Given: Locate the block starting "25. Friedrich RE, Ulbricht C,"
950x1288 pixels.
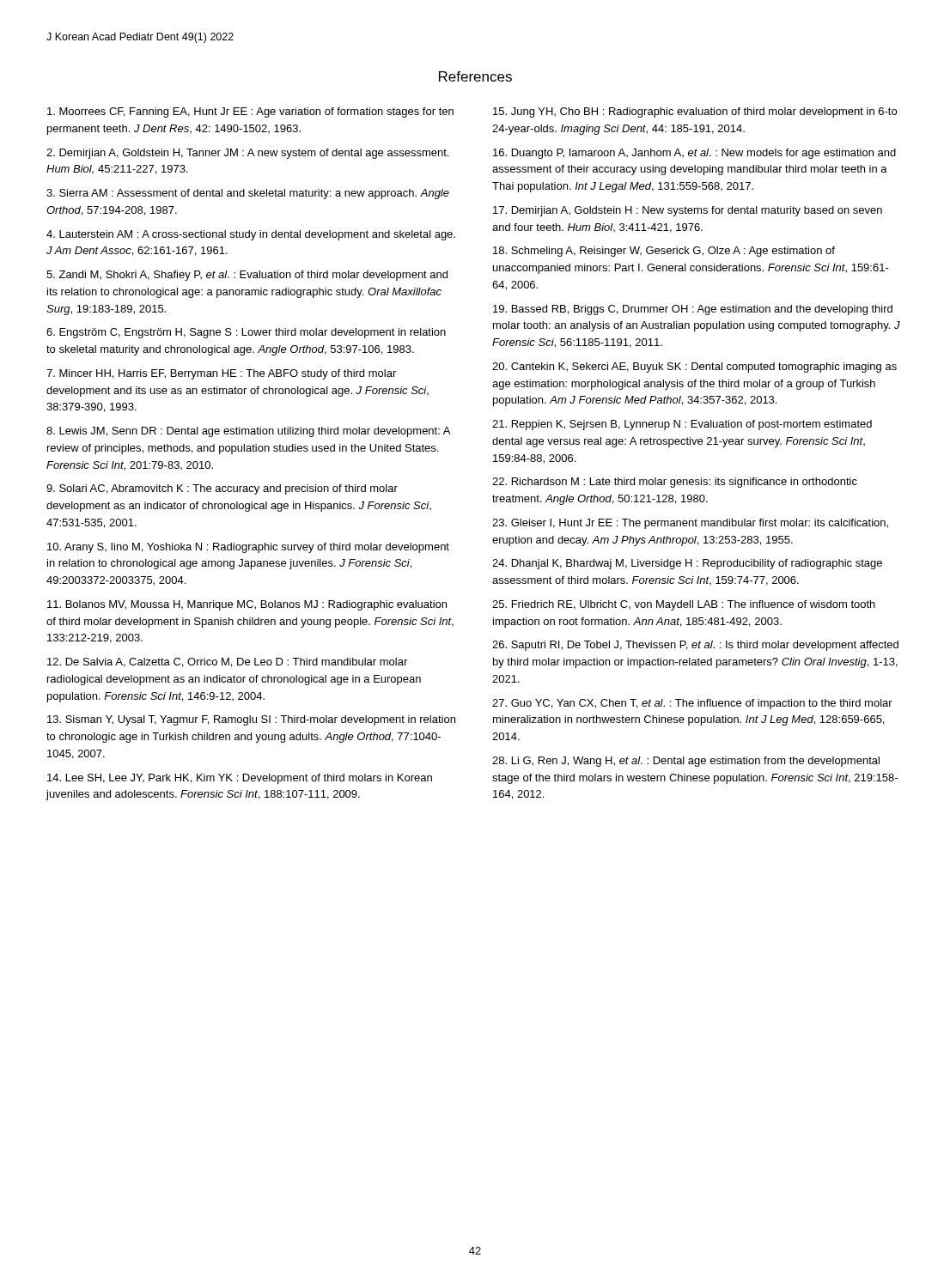Looking at the screenshot, I should (x=684, y=612).
